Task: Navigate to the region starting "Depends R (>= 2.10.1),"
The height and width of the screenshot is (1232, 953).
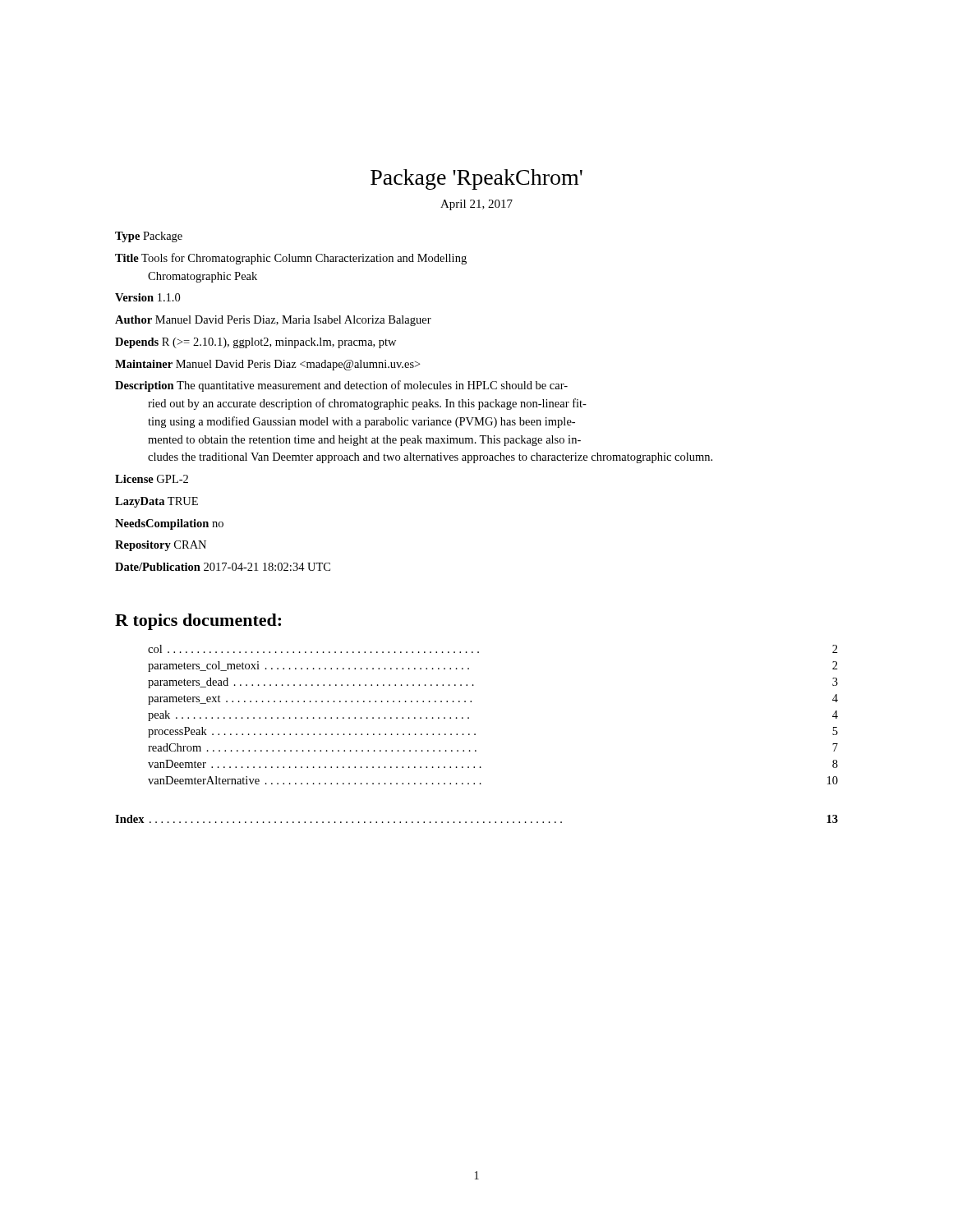Action: pos(256,341)
